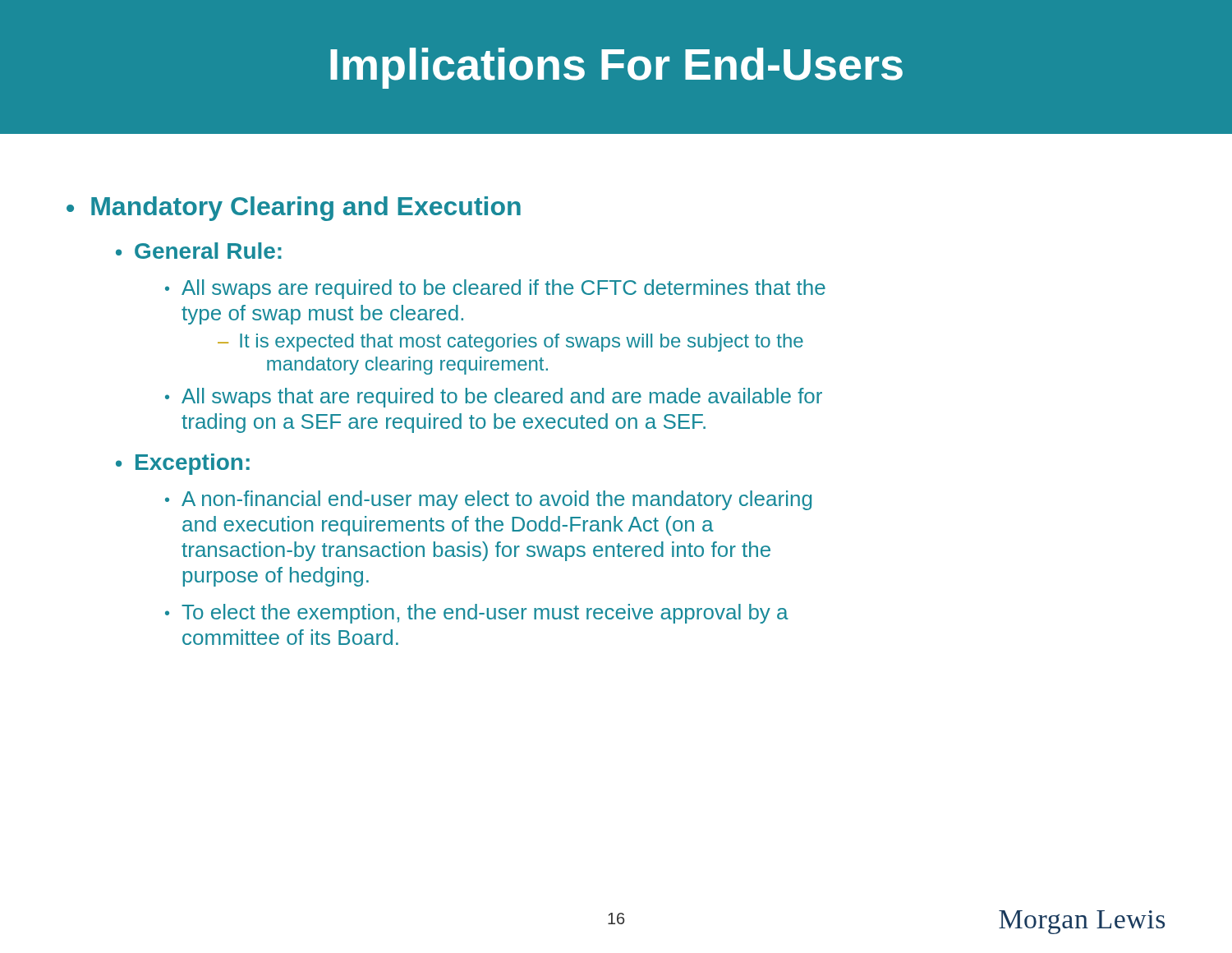
Task: Navigate to the passage starting "Morgan Lewis"
Action: click(x=1082, y=919)
